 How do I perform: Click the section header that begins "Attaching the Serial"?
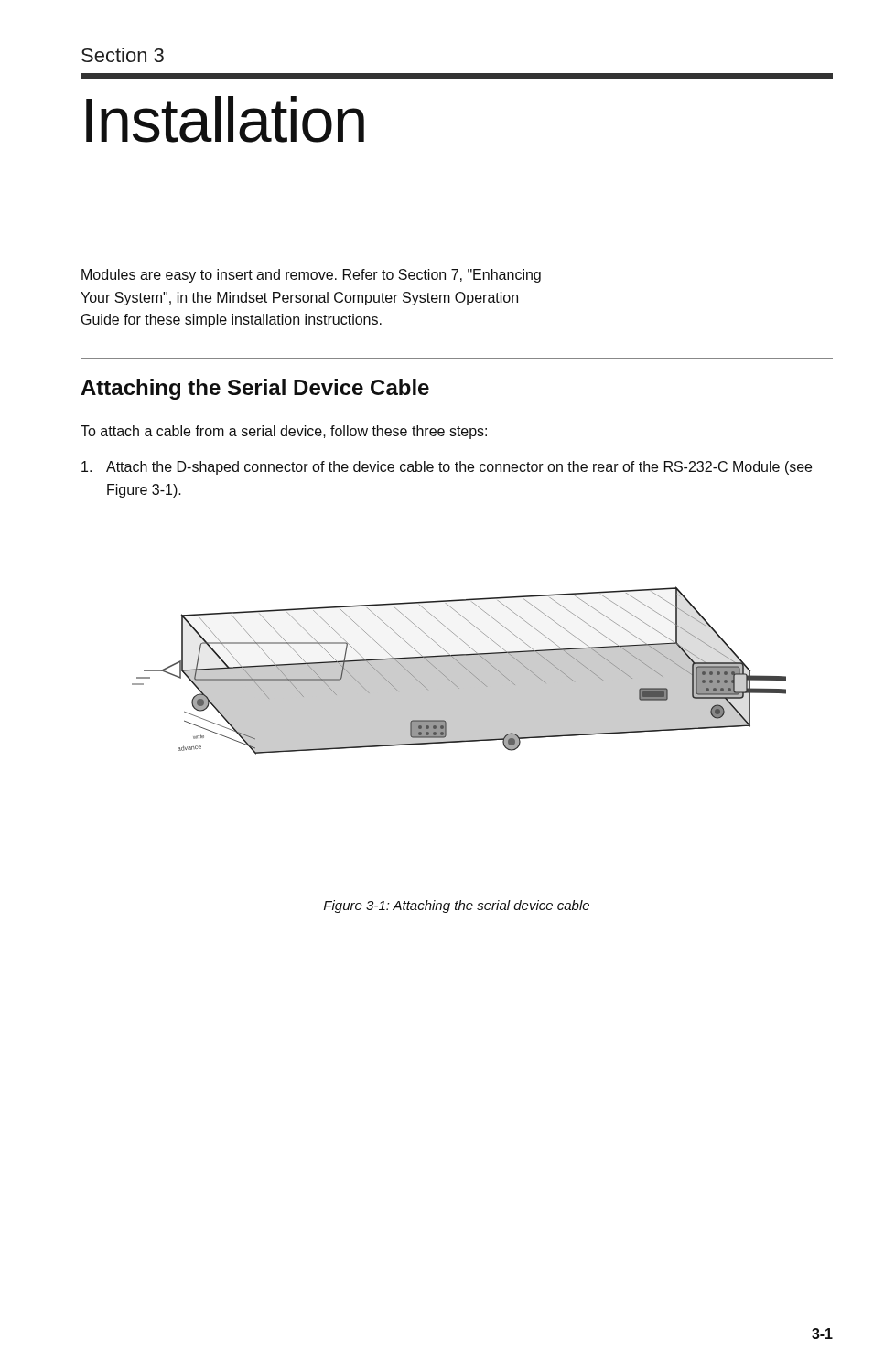[255, 389]
